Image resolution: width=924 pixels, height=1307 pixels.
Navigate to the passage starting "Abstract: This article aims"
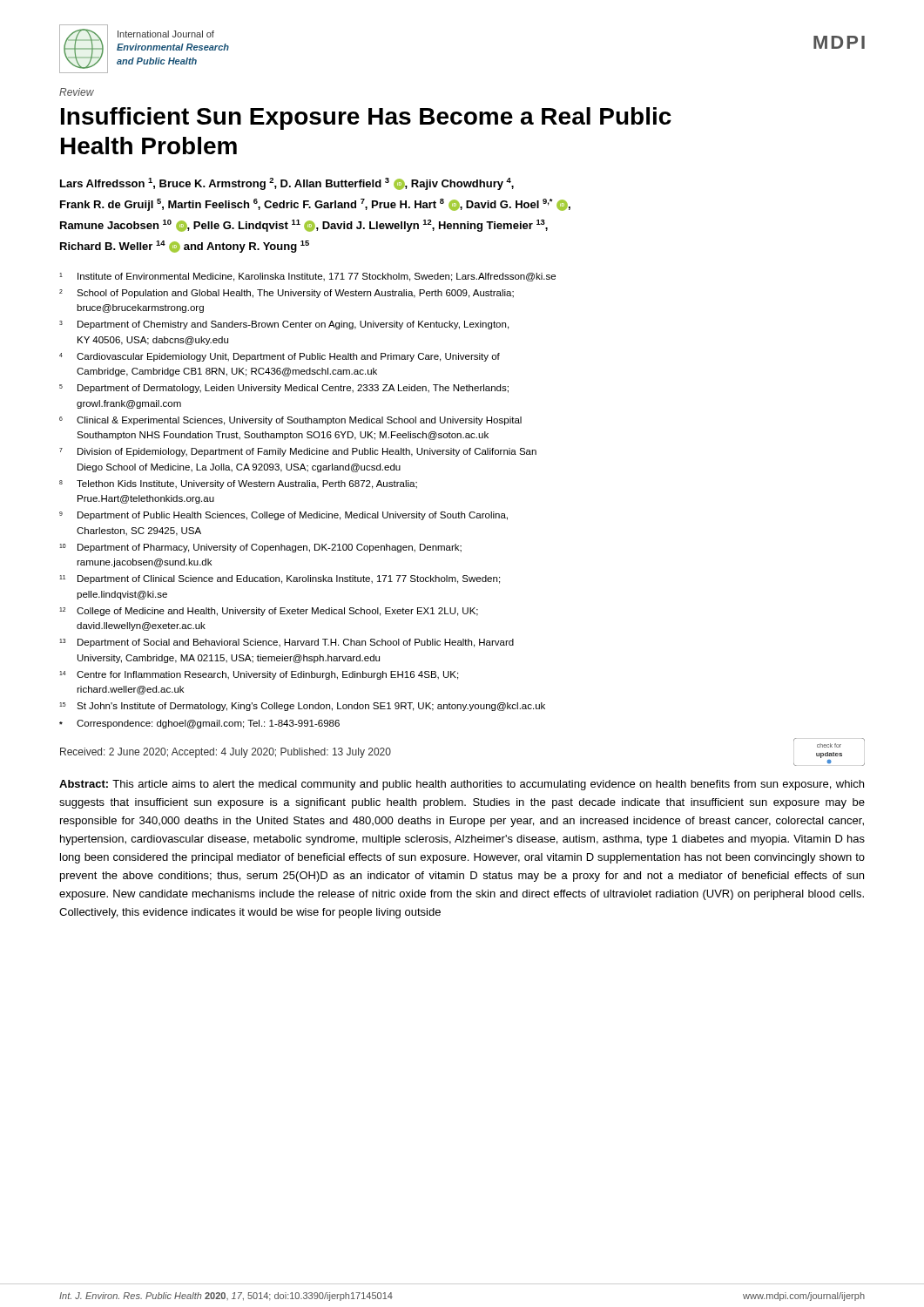[x=462, y=848]
